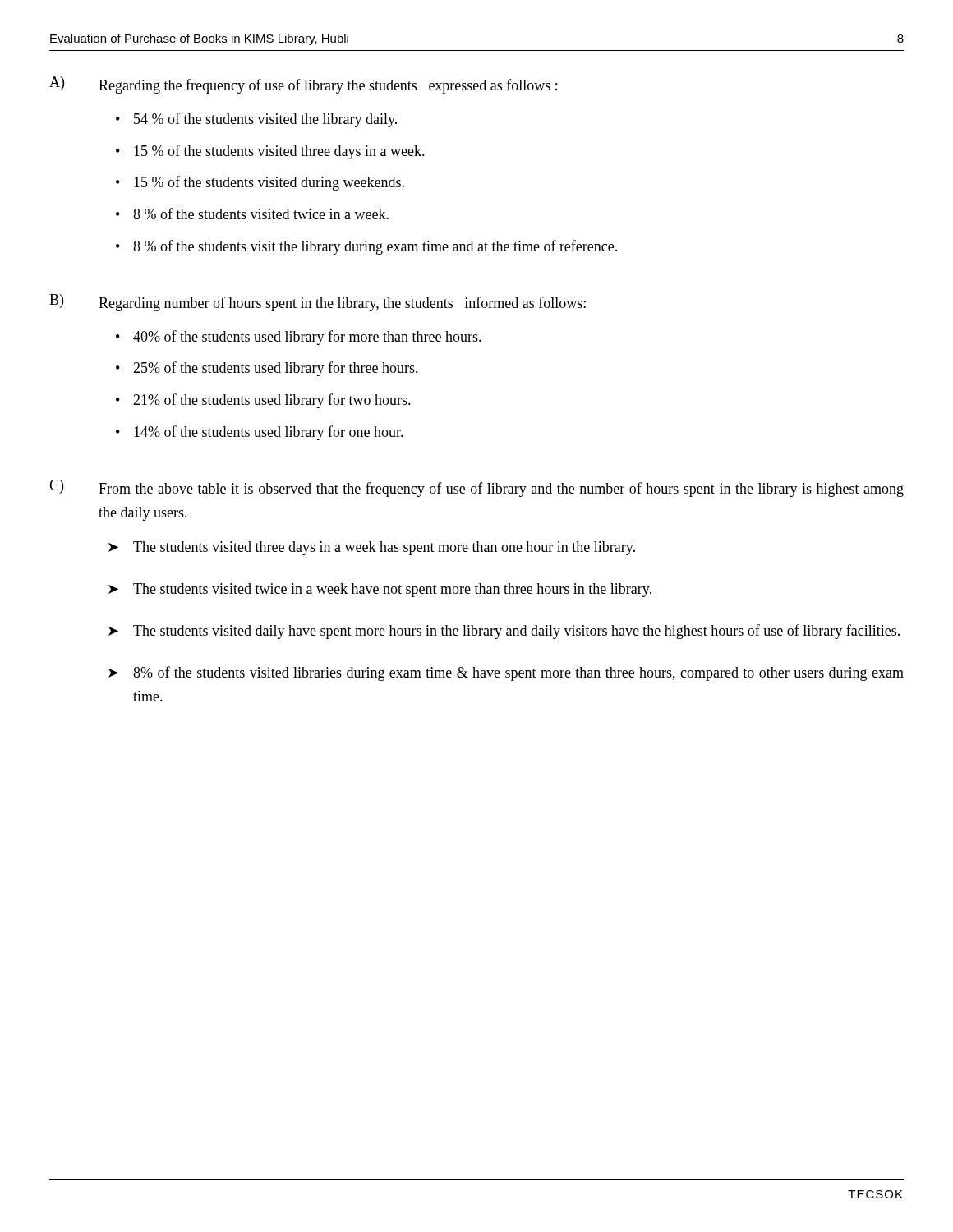The image size is (953, 1232).
Task: Click on the list item with the text "21% of the students used library for two"
Action: coord(272,400)
